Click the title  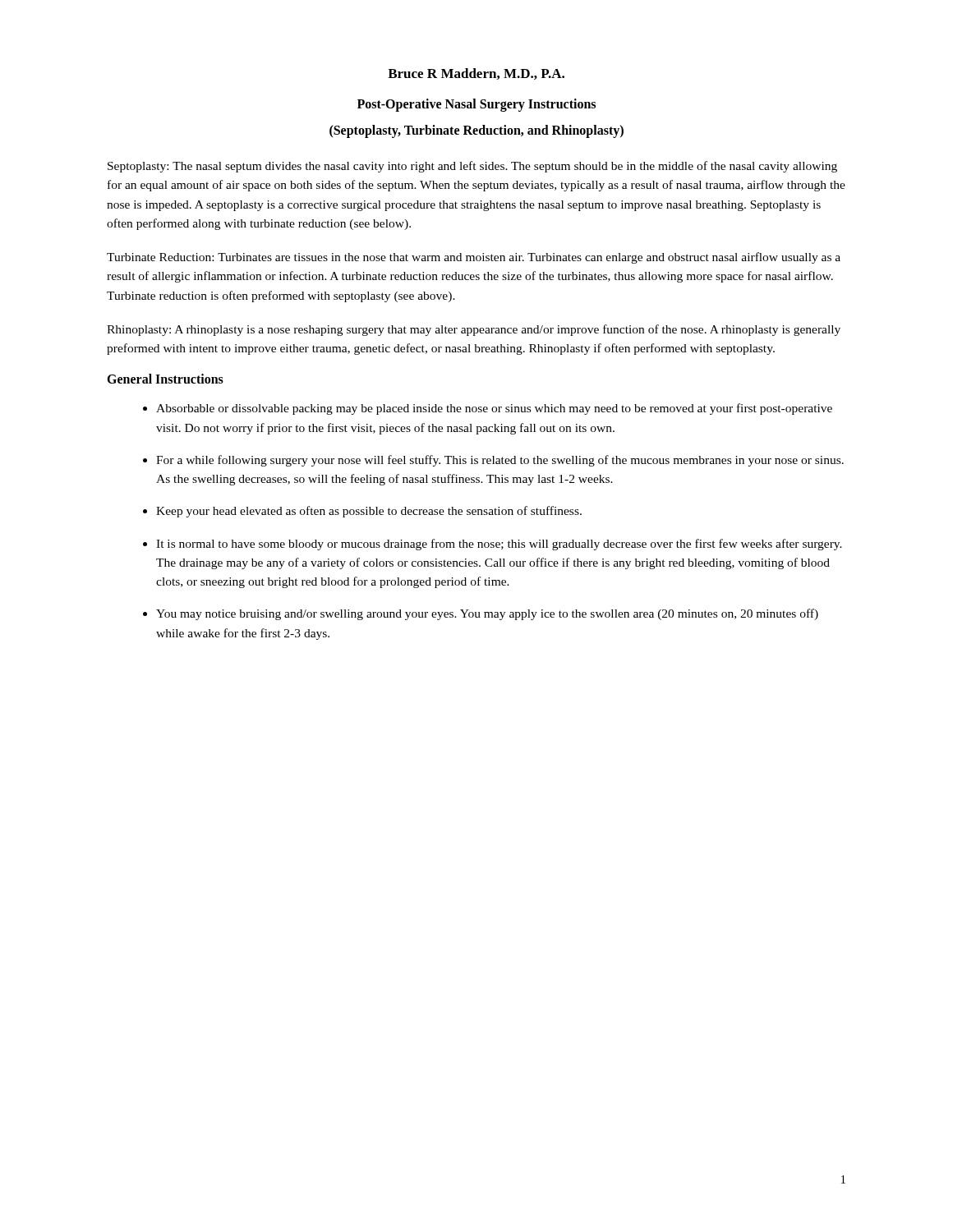[x=476, y=73]
